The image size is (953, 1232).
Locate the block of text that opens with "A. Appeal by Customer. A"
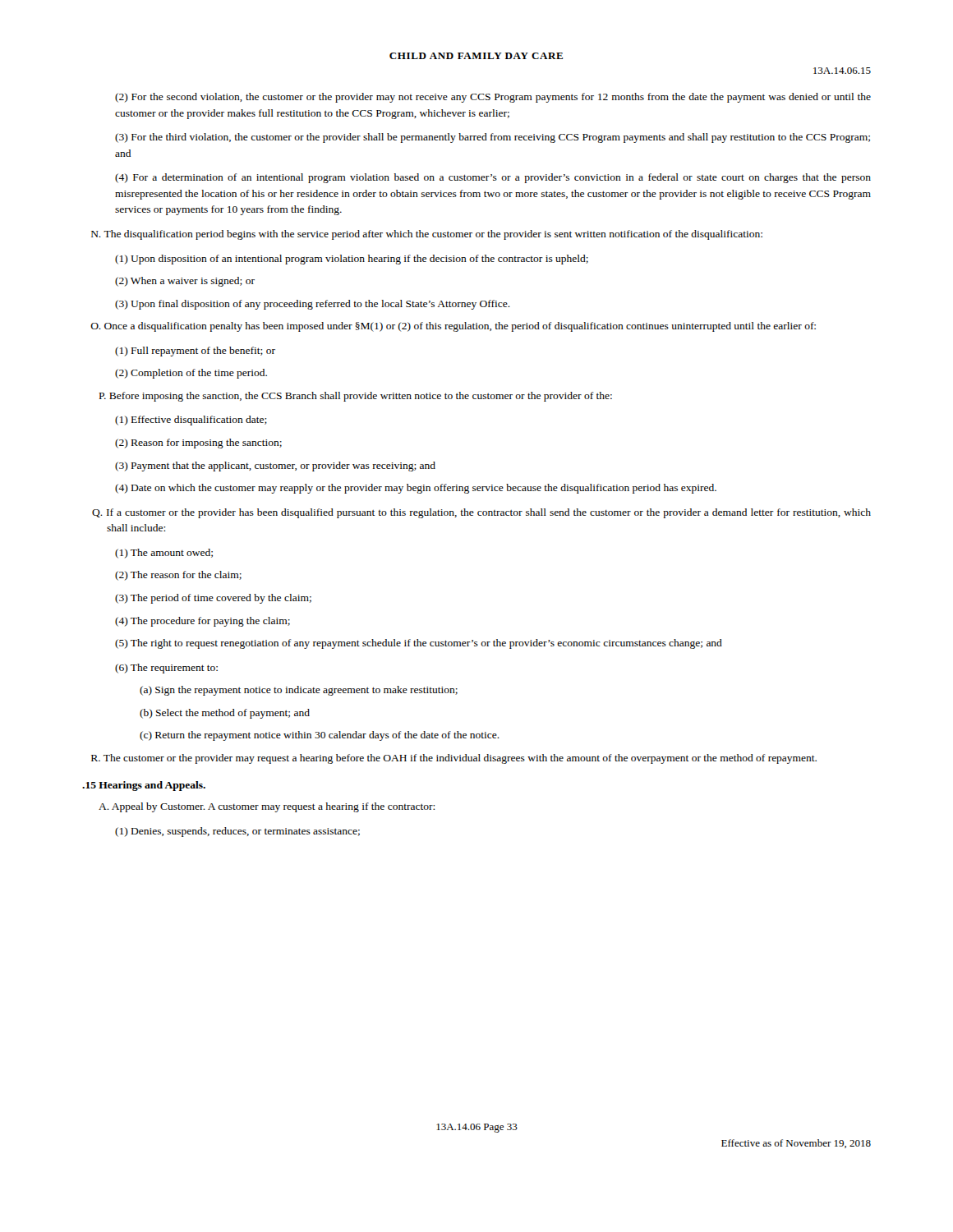pyautogui.click(x=267, y=806)
